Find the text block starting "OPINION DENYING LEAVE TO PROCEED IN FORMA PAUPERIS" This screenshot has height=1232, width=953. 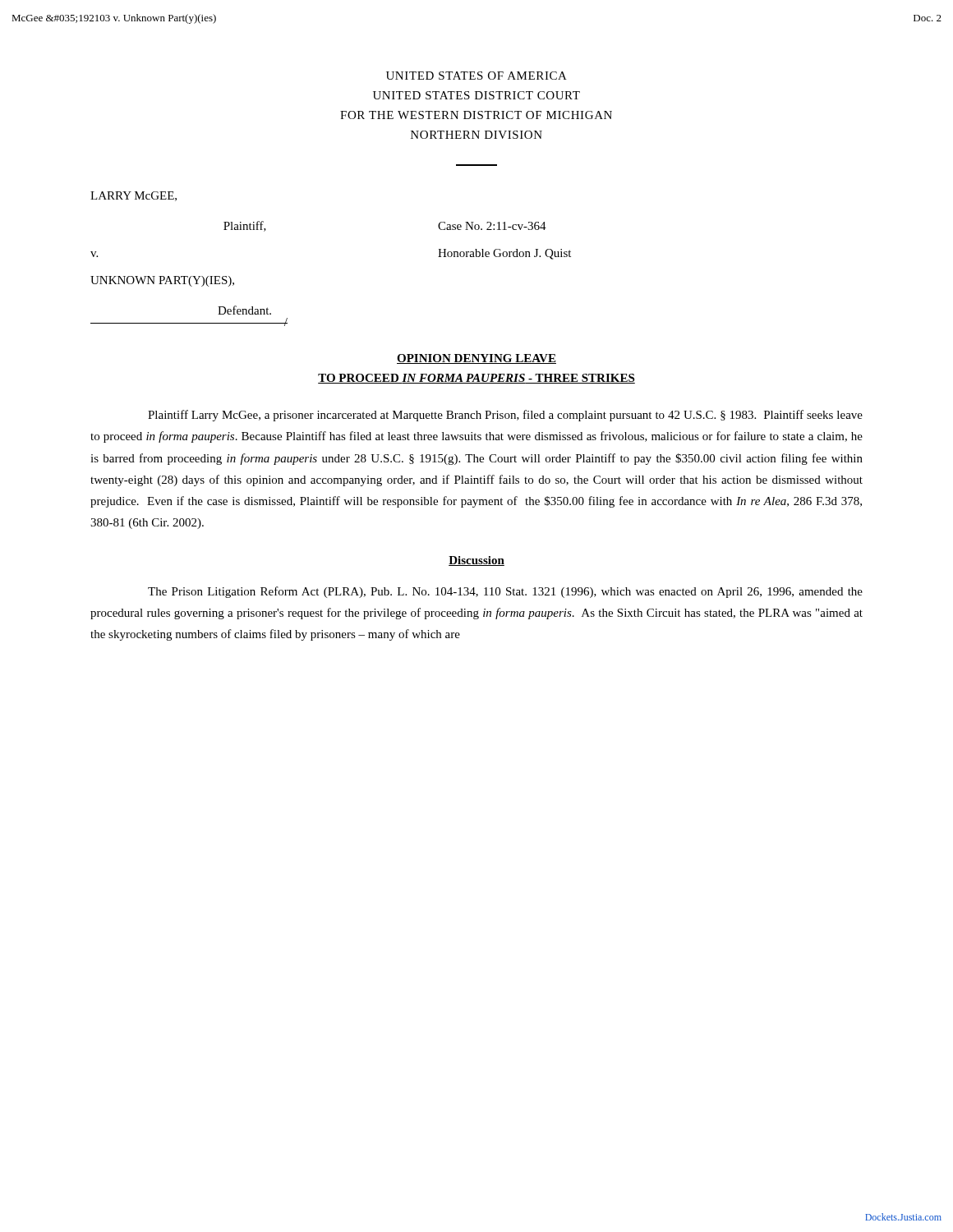(x=476, y=368)
